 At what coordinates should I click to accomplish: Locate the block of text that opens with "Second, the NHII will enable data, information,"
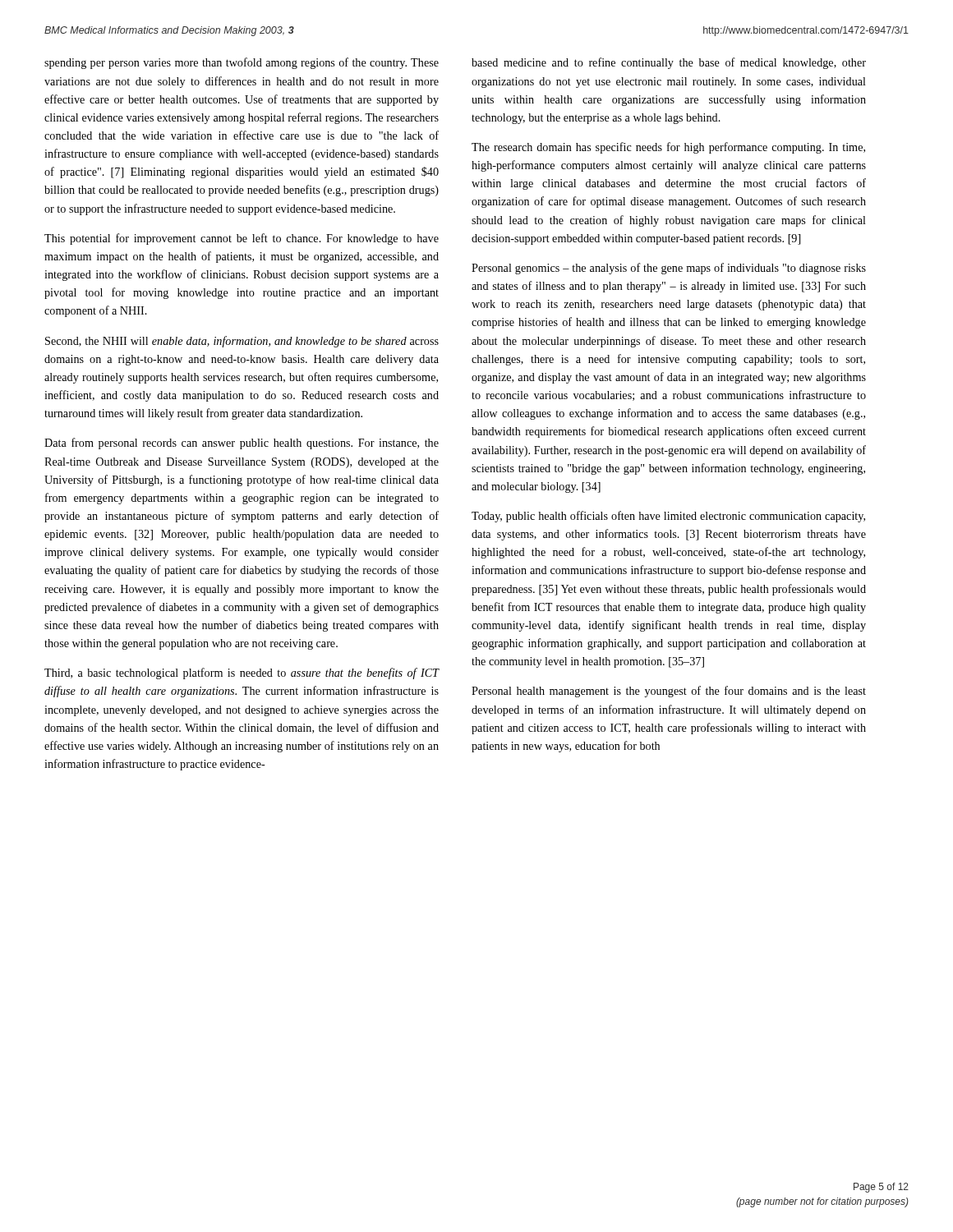242,377
